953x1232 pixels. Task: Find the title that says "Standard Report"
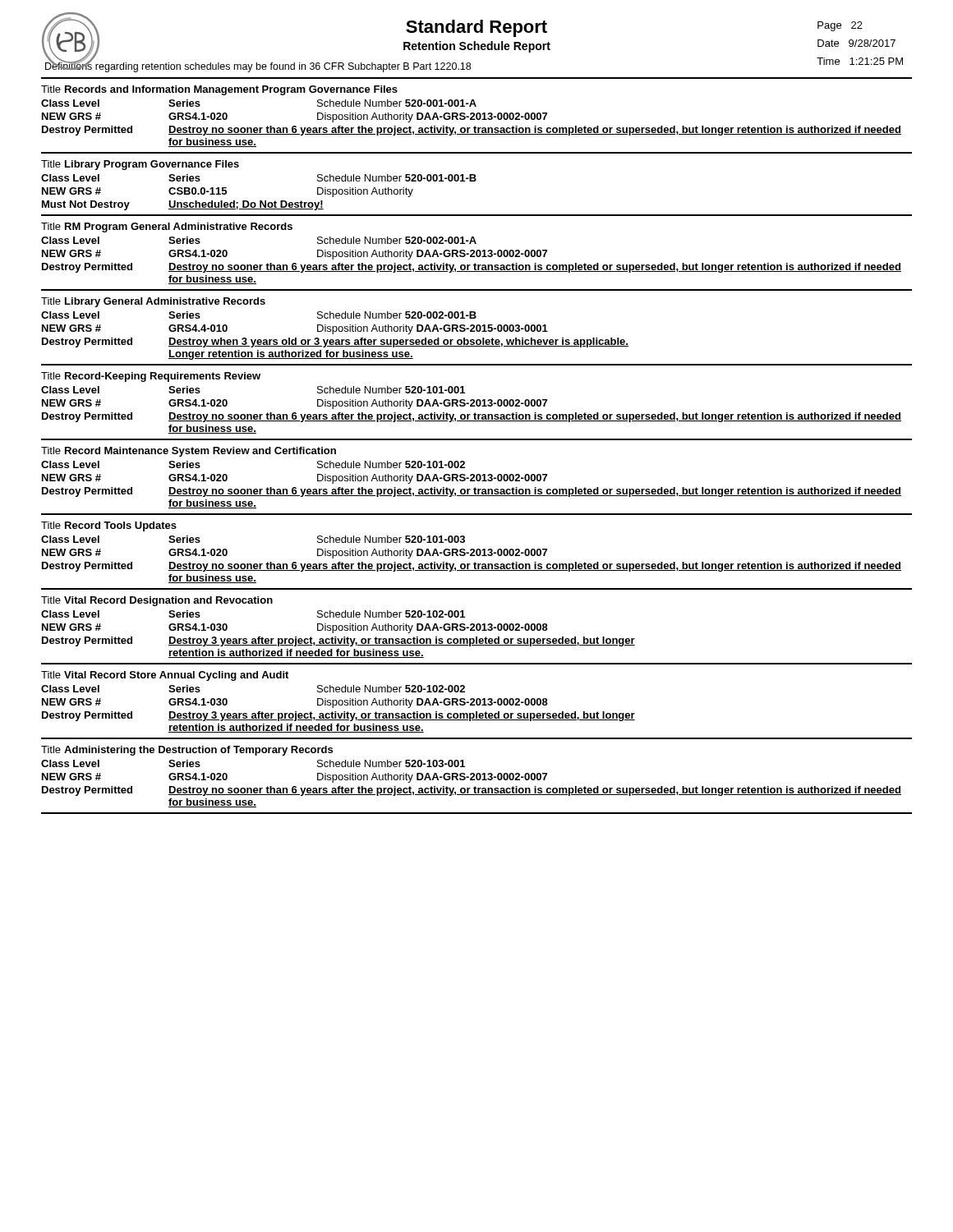[x=476, y=27]
